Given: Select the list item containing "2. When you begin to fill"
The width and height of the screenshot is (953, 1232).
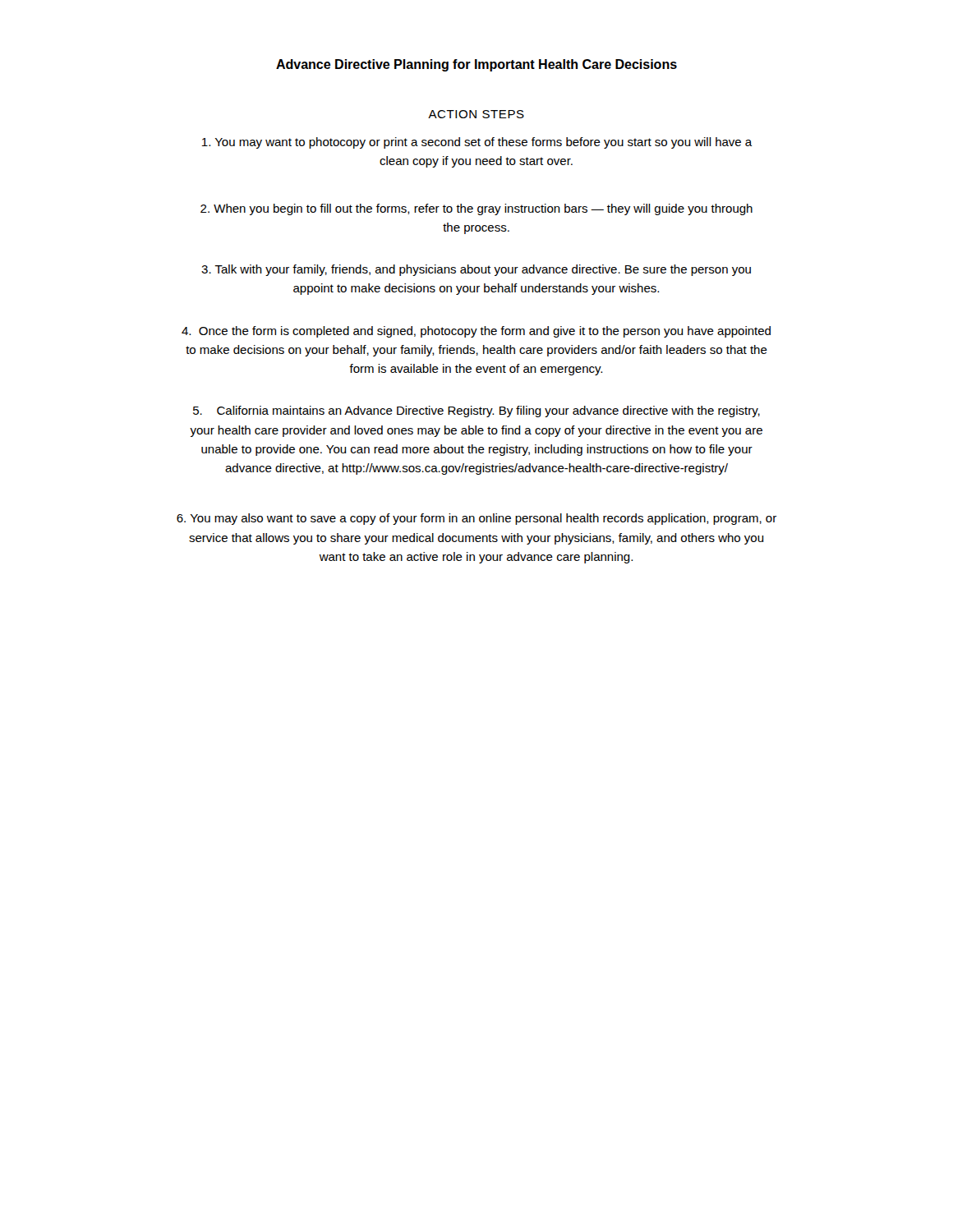Looking at the screenshot, I should pos(476,217).
